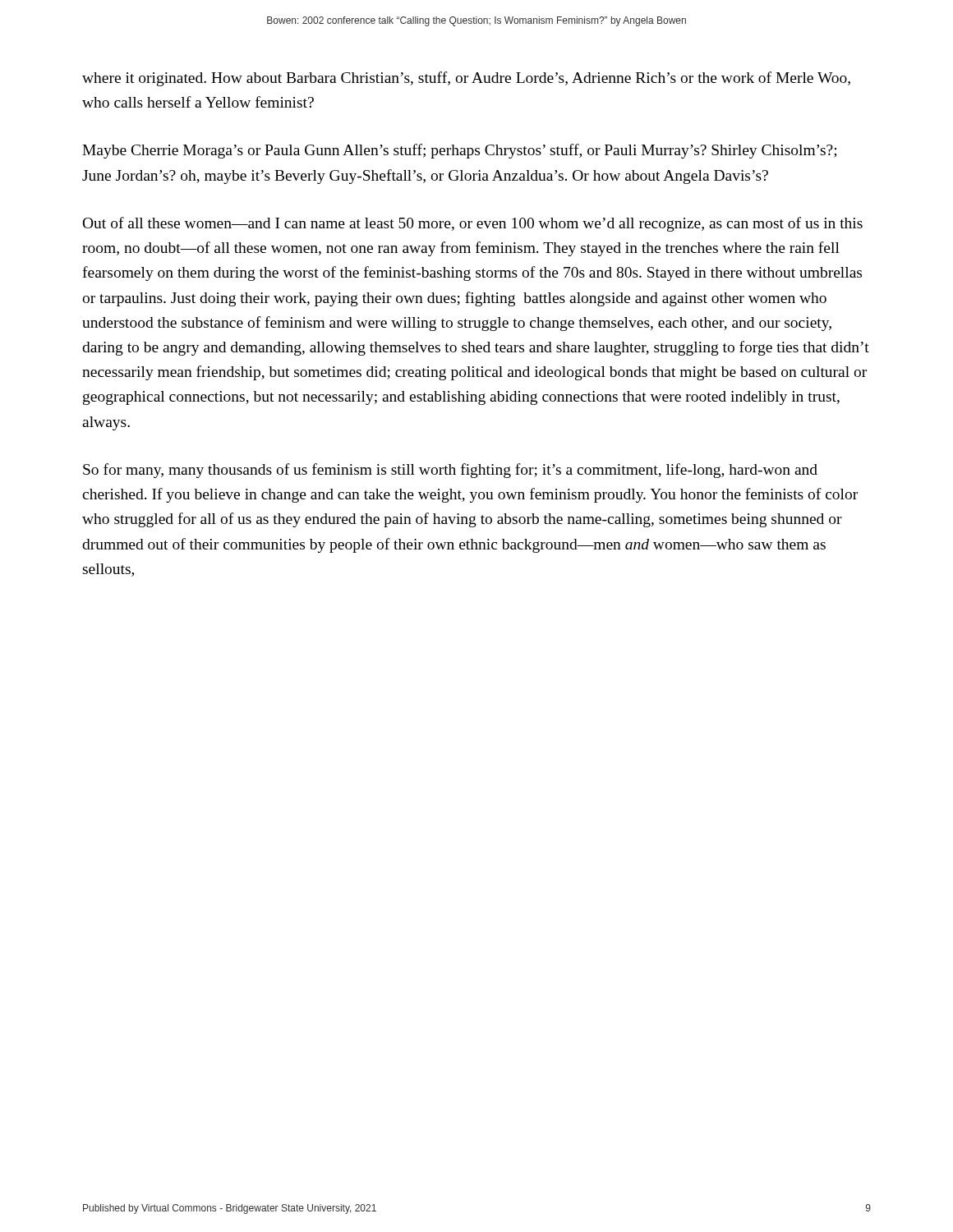This screenshot has width=953, height=1232.
Task: Find the text block containing "where it originated. How about"
Action: point(467,90)
